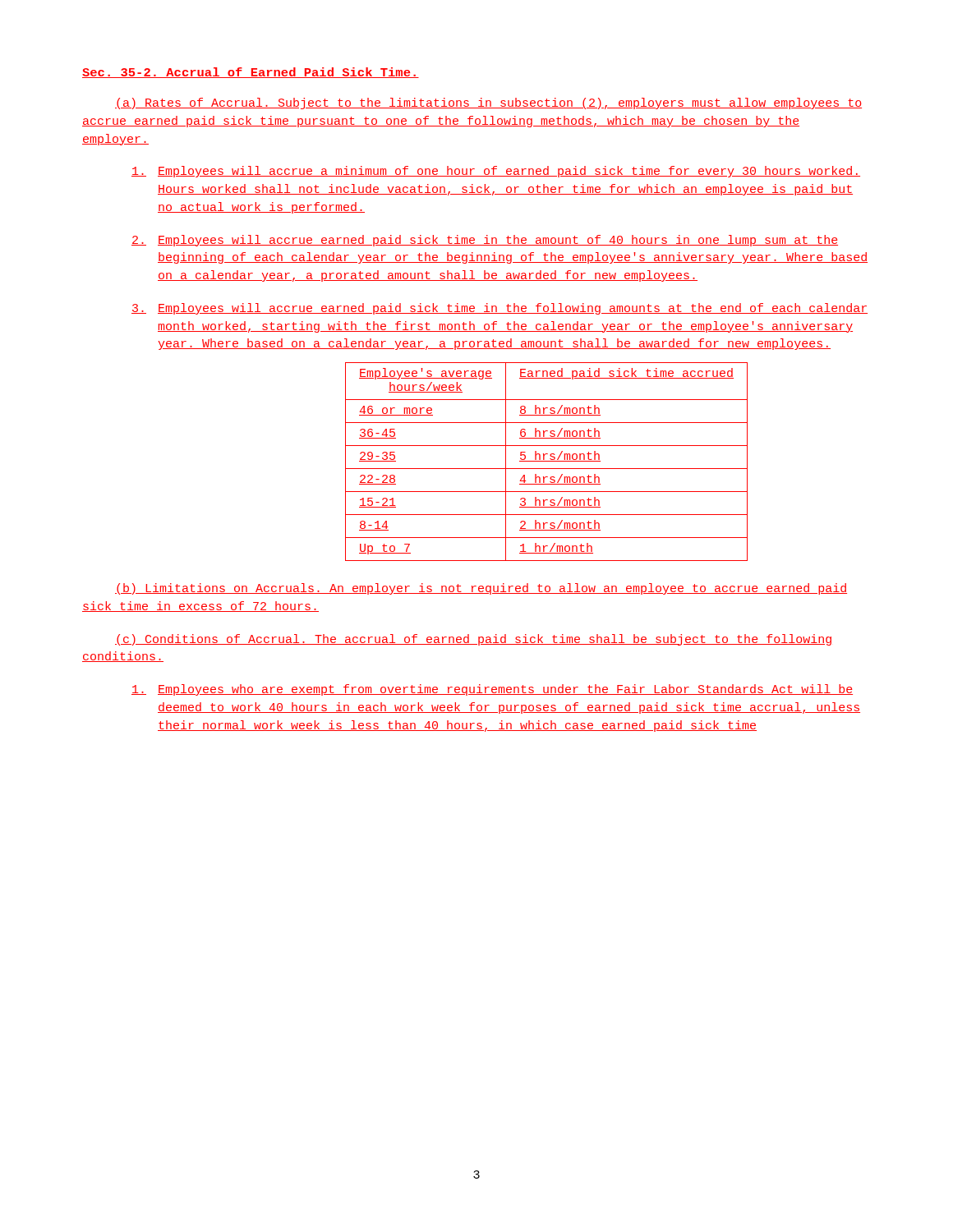Viewport: 953px width, 1232px height.
Task: Locate the block of text that opens with "(a) Rates of Accrual. Subject to the"
Action: click(472, 122)
